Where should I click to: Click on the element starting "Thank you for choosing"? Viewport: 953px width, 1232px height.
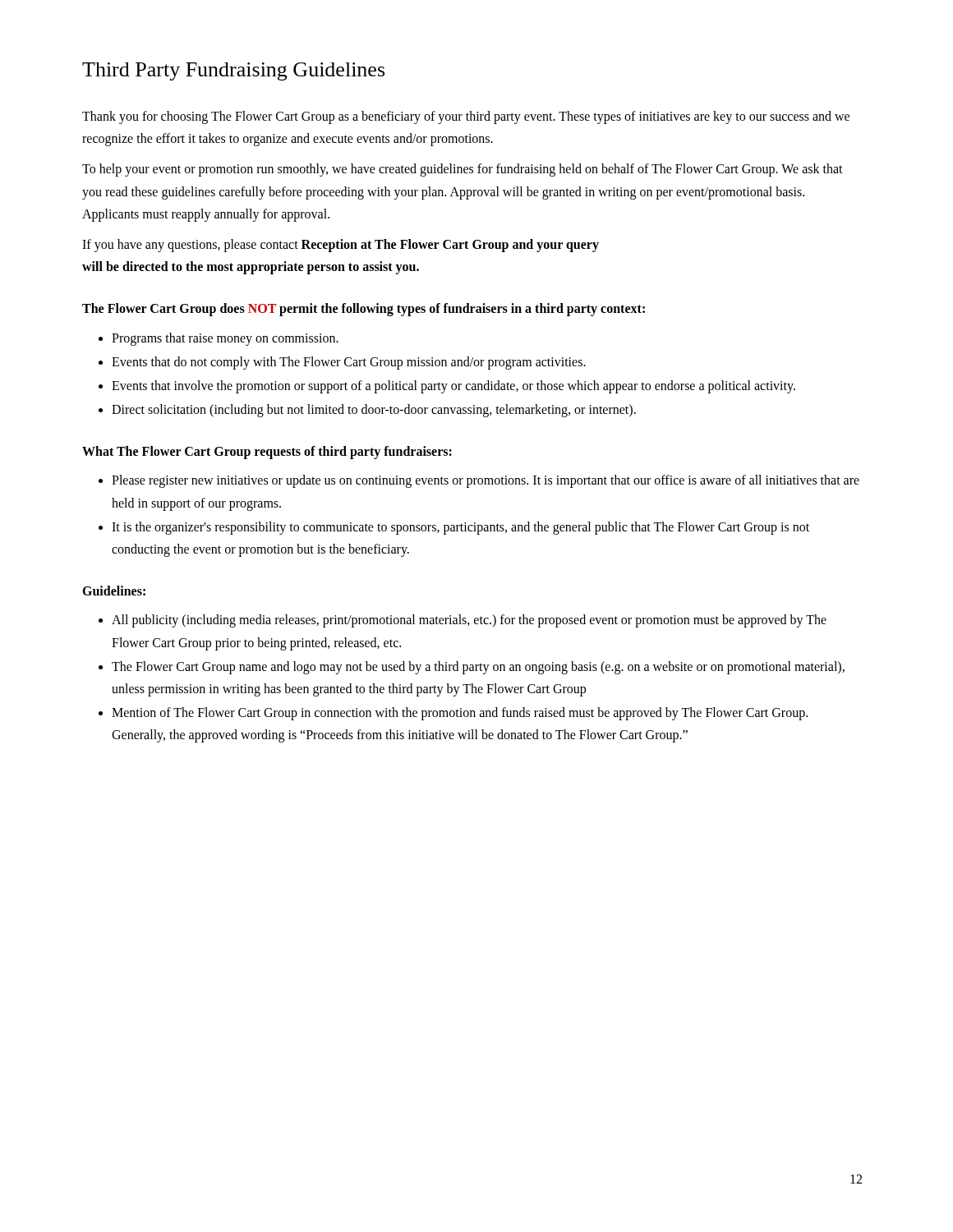[466, 127]
